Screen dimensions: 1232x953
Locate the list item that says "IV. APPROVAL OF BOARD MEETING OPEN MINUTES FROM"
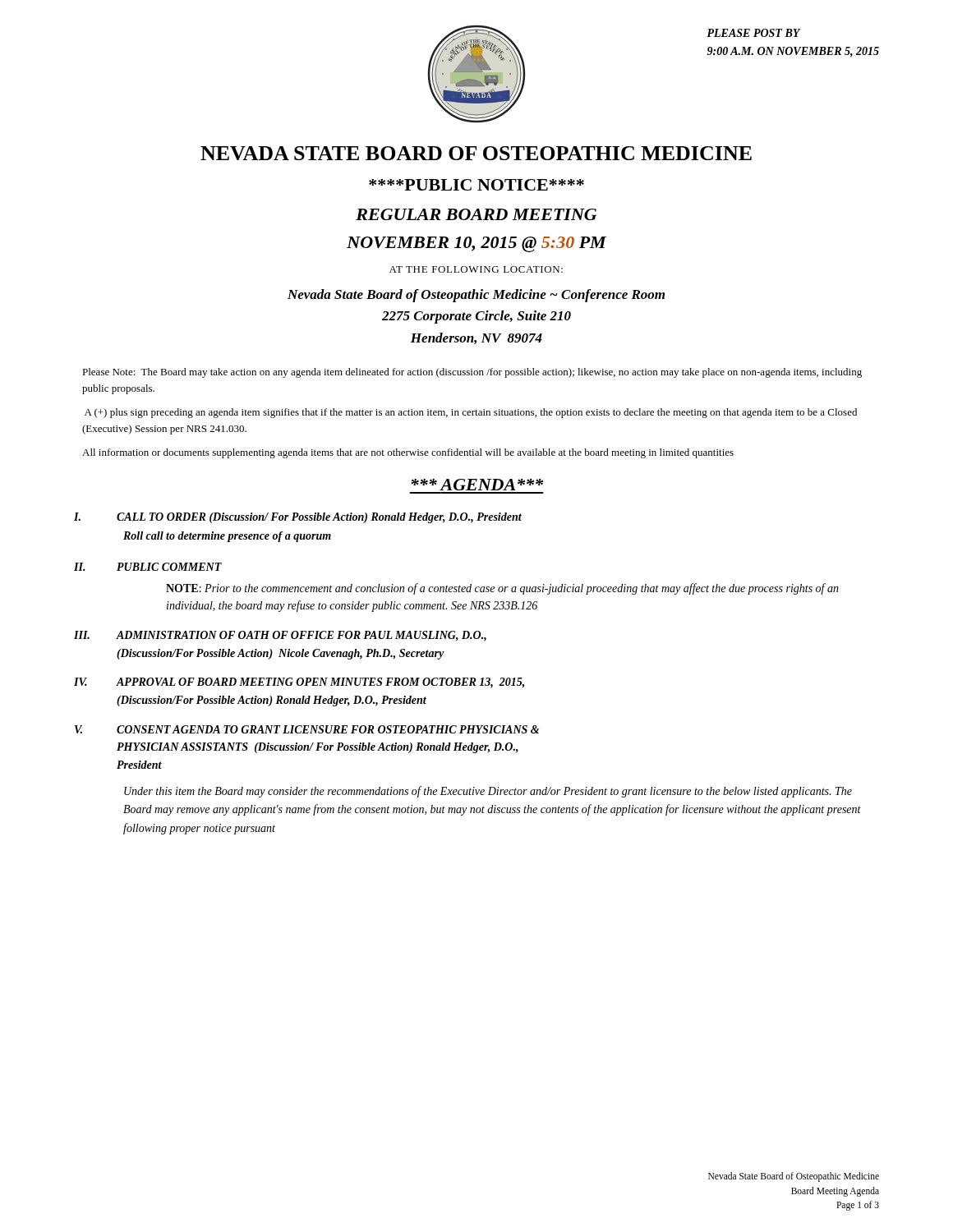click(476, 692)
